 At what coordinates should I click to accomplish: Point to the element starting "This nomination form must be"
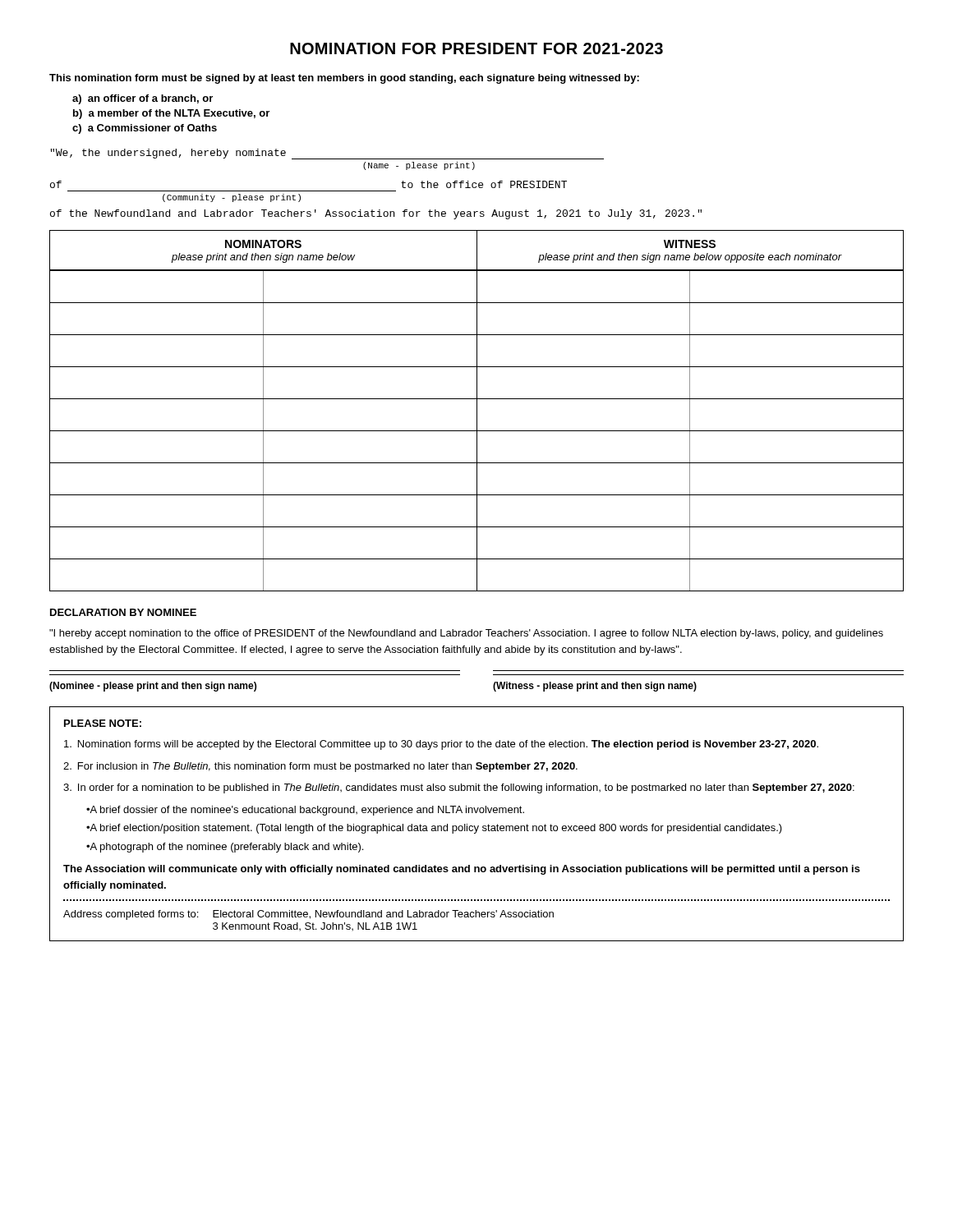click(345, 78)
